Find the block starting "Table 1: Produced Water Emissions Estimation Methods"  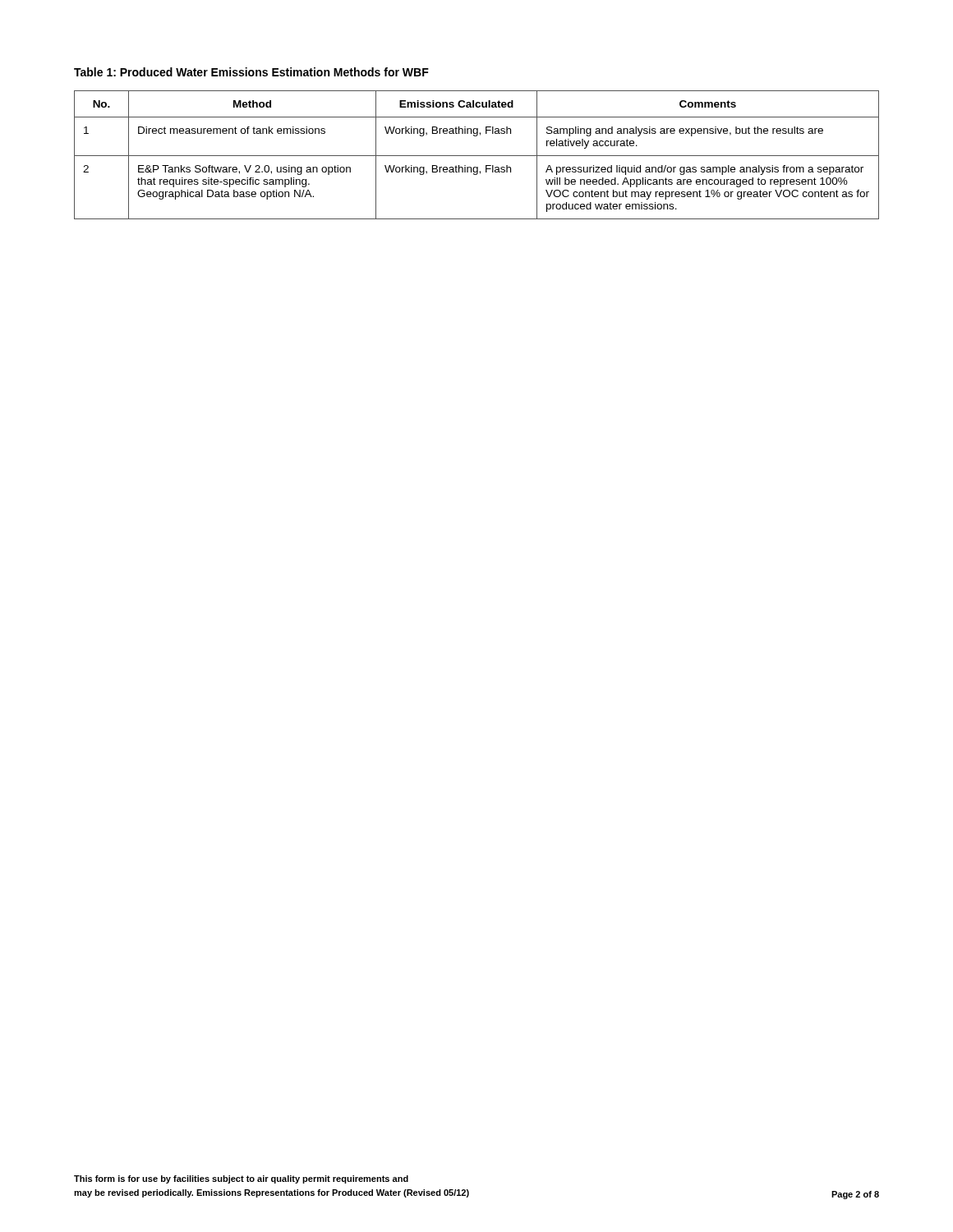click(251, 72)
